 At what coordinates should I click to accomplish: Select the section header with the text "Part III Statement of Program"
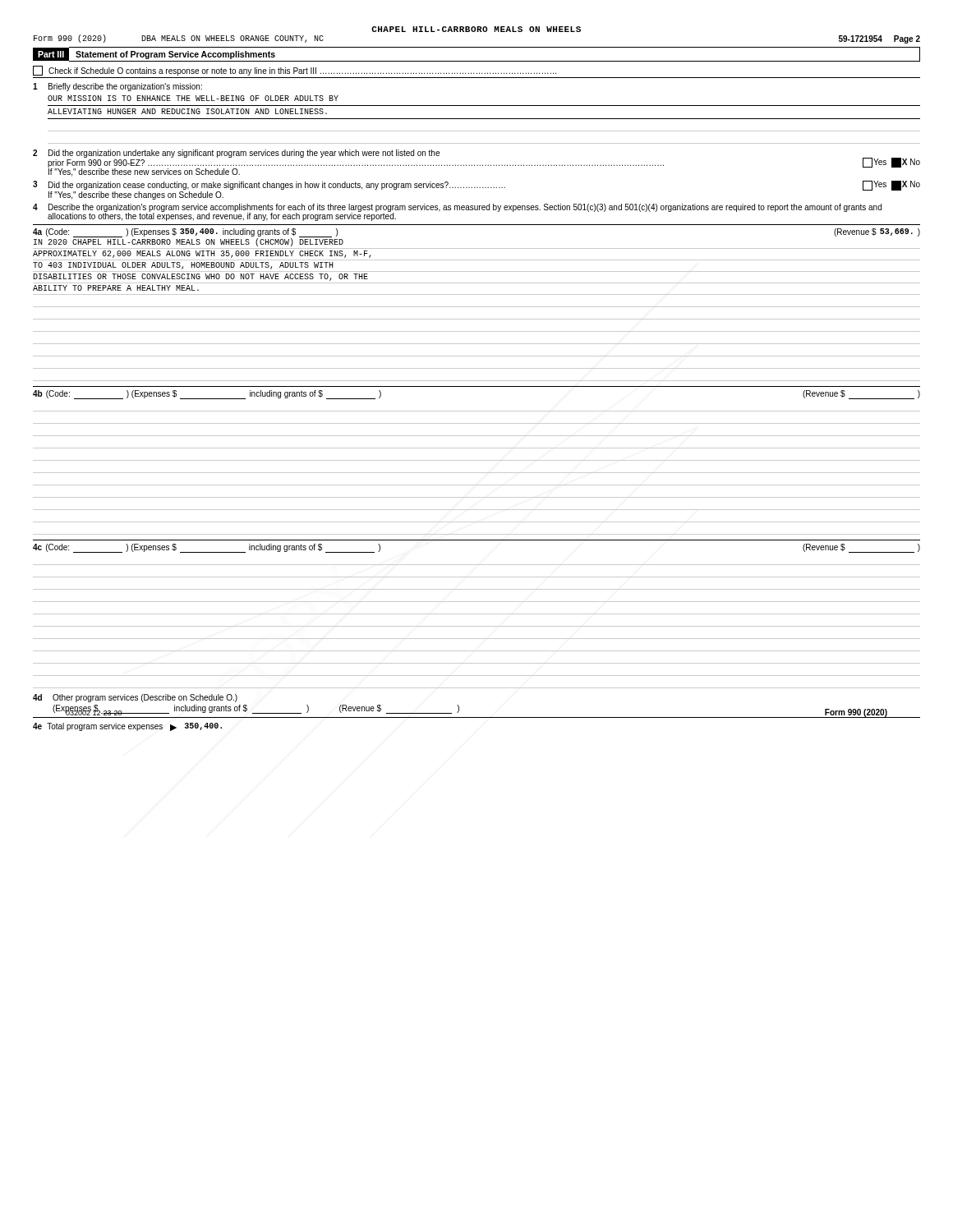click(x=476, y=54)
